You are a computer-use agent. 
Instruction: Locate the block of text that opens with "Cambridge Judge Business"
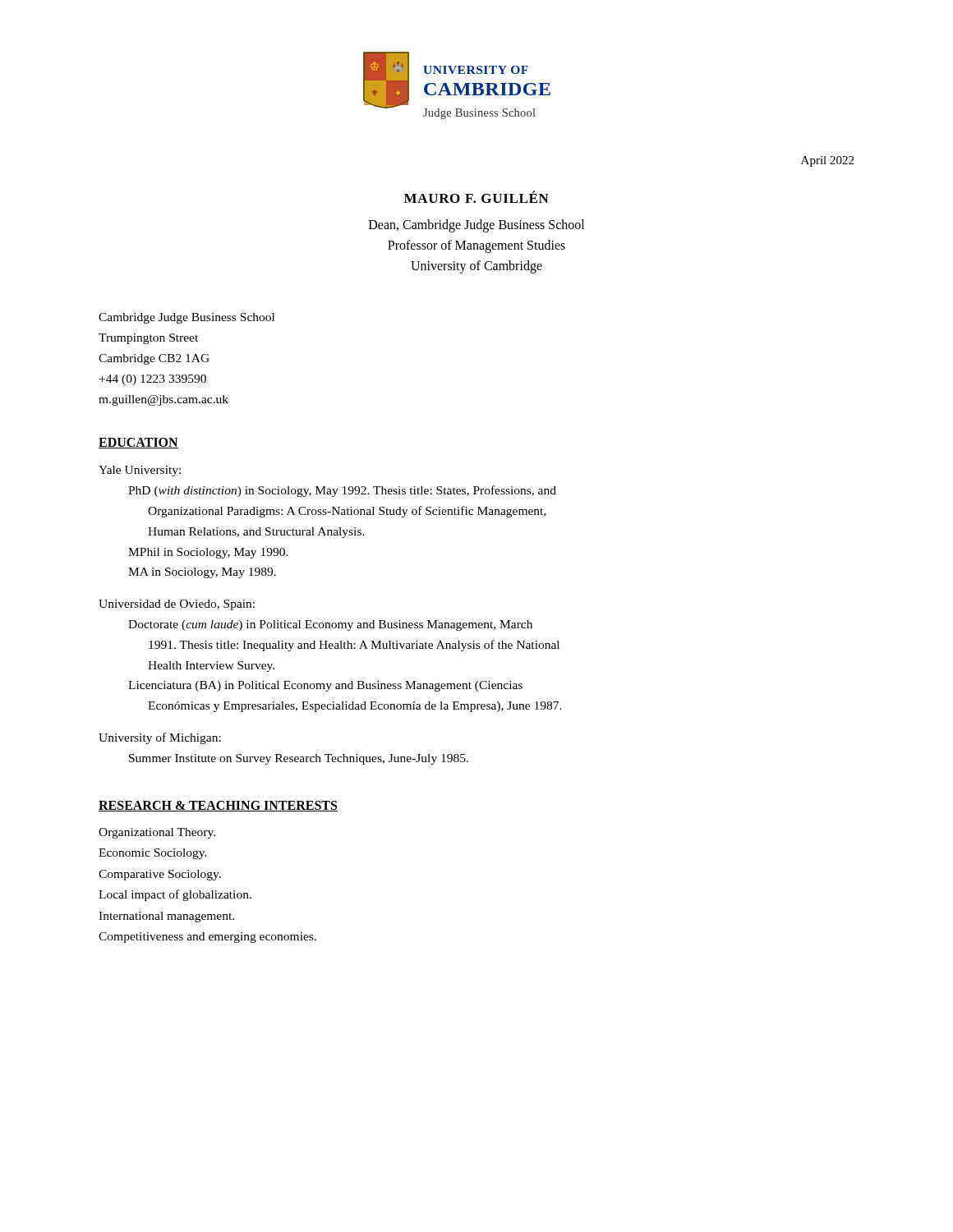pyautogui.click(x=187, y=358)
